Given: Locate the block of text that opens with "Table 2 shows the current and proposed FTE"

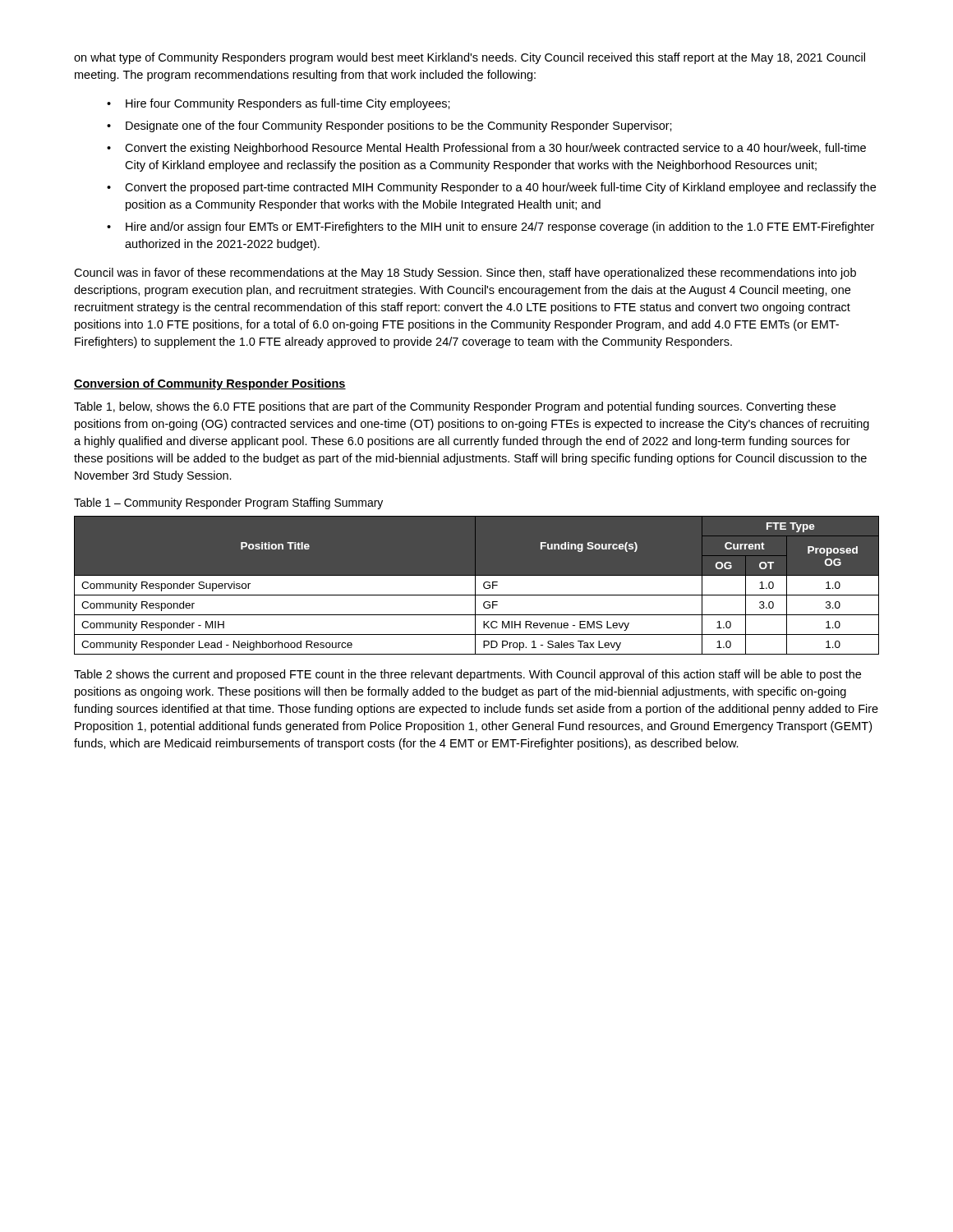Looking at the screenshot, I should 476,709.
